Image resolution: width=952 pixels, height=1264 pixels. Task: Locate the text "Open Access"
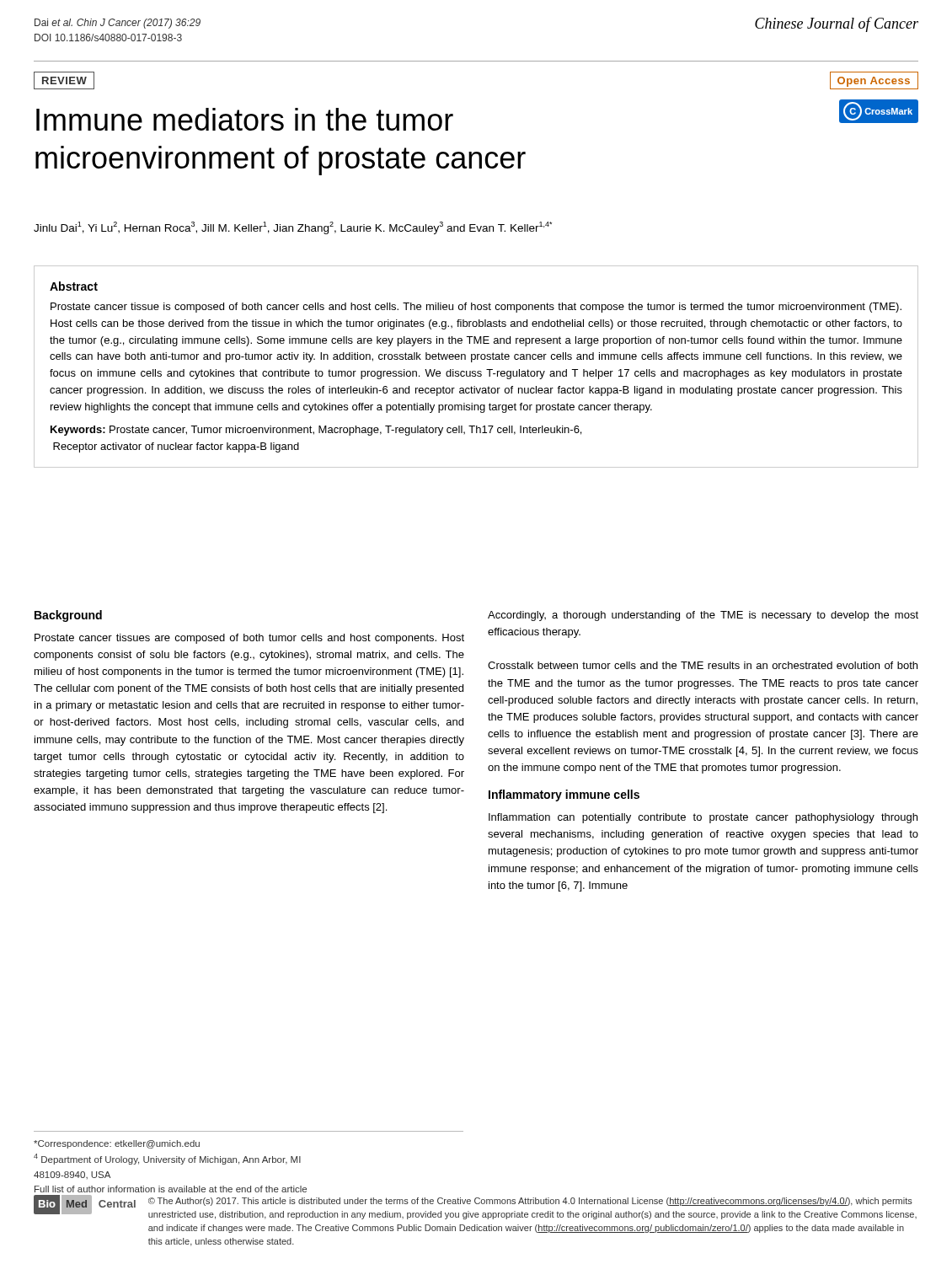[874, 81]
